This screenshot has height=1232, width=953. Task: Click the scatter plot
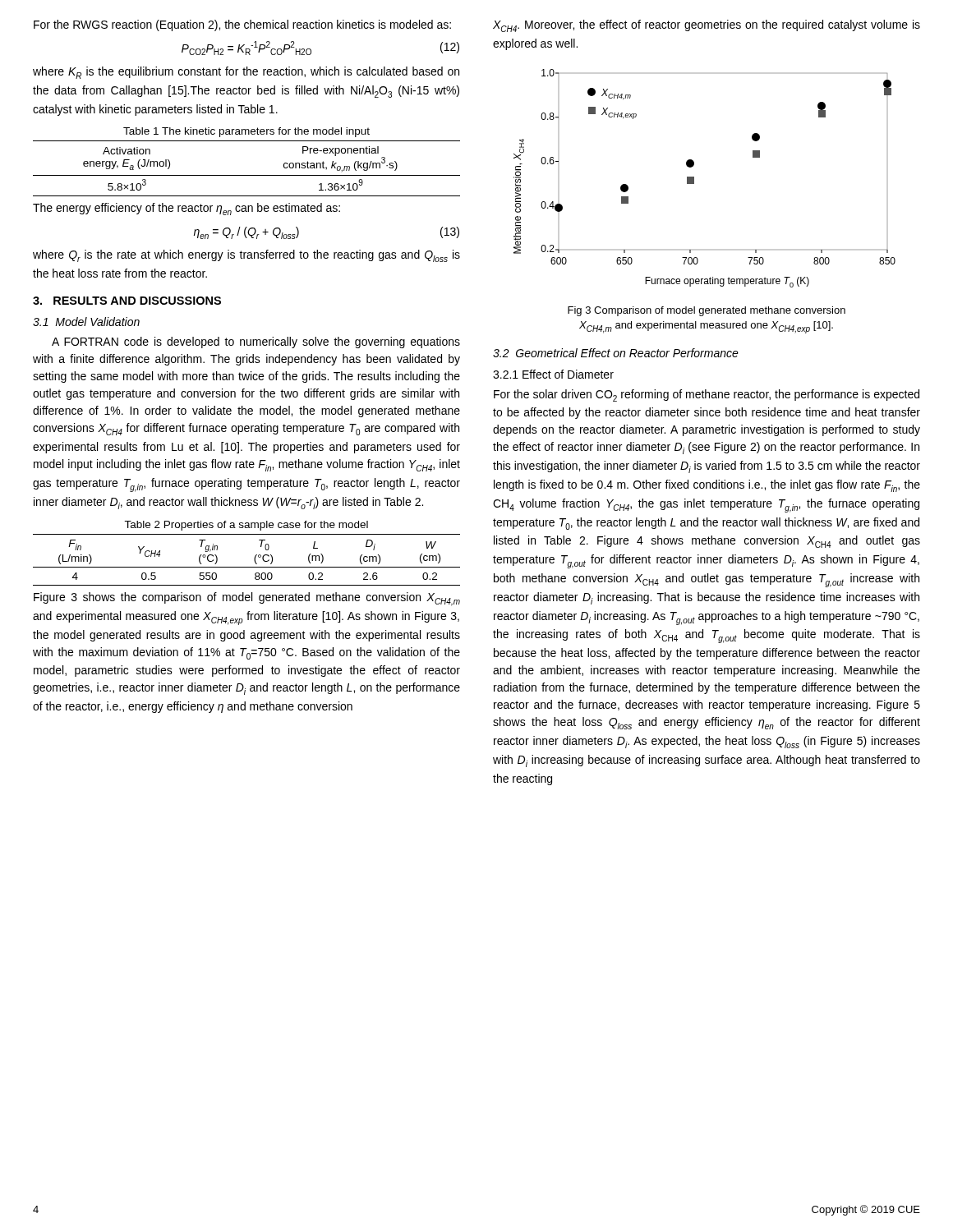point(707,180)
